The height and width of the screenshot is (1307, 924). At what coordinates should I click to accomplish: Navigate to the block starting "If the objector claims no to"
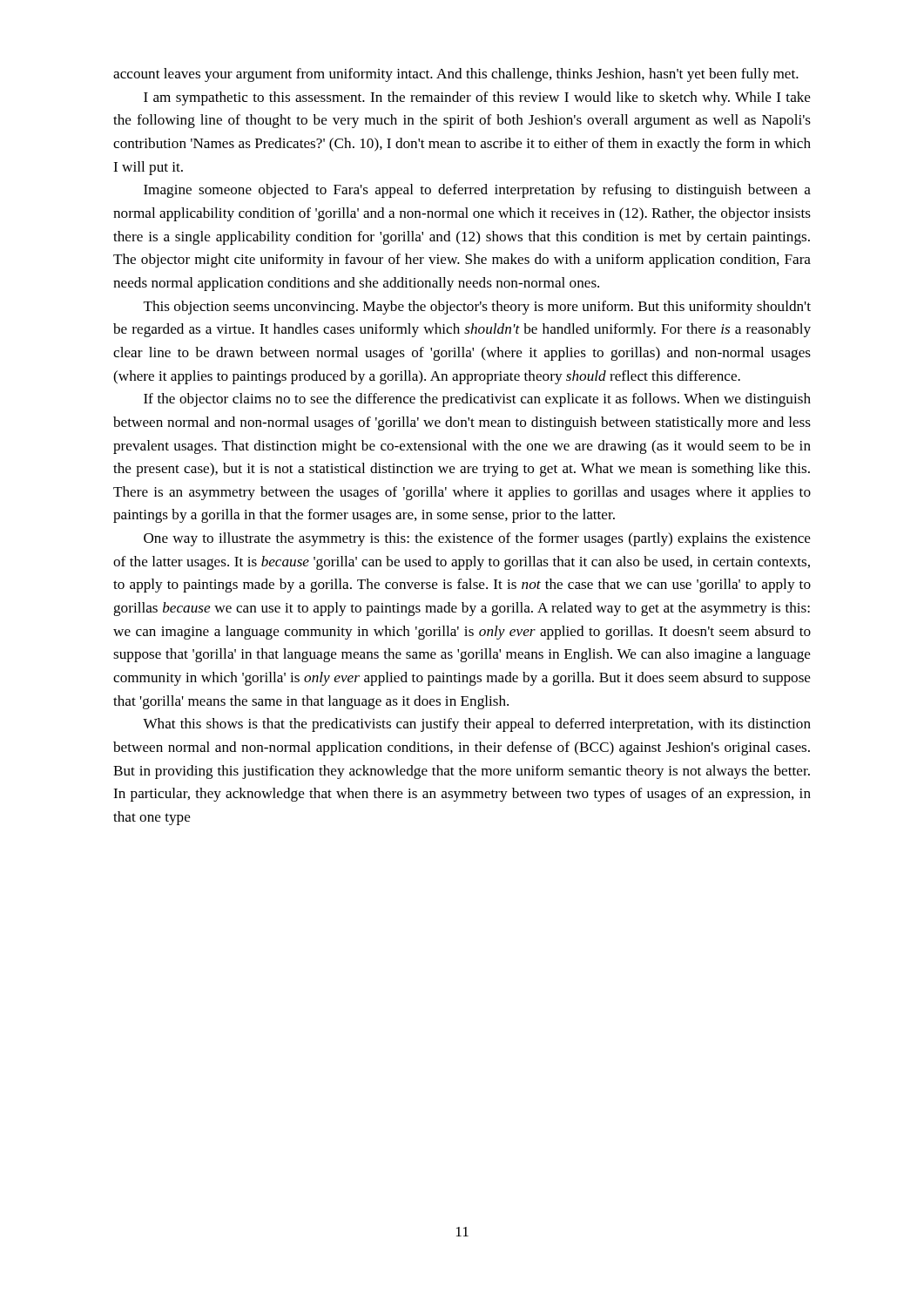[x=462, y=458]
